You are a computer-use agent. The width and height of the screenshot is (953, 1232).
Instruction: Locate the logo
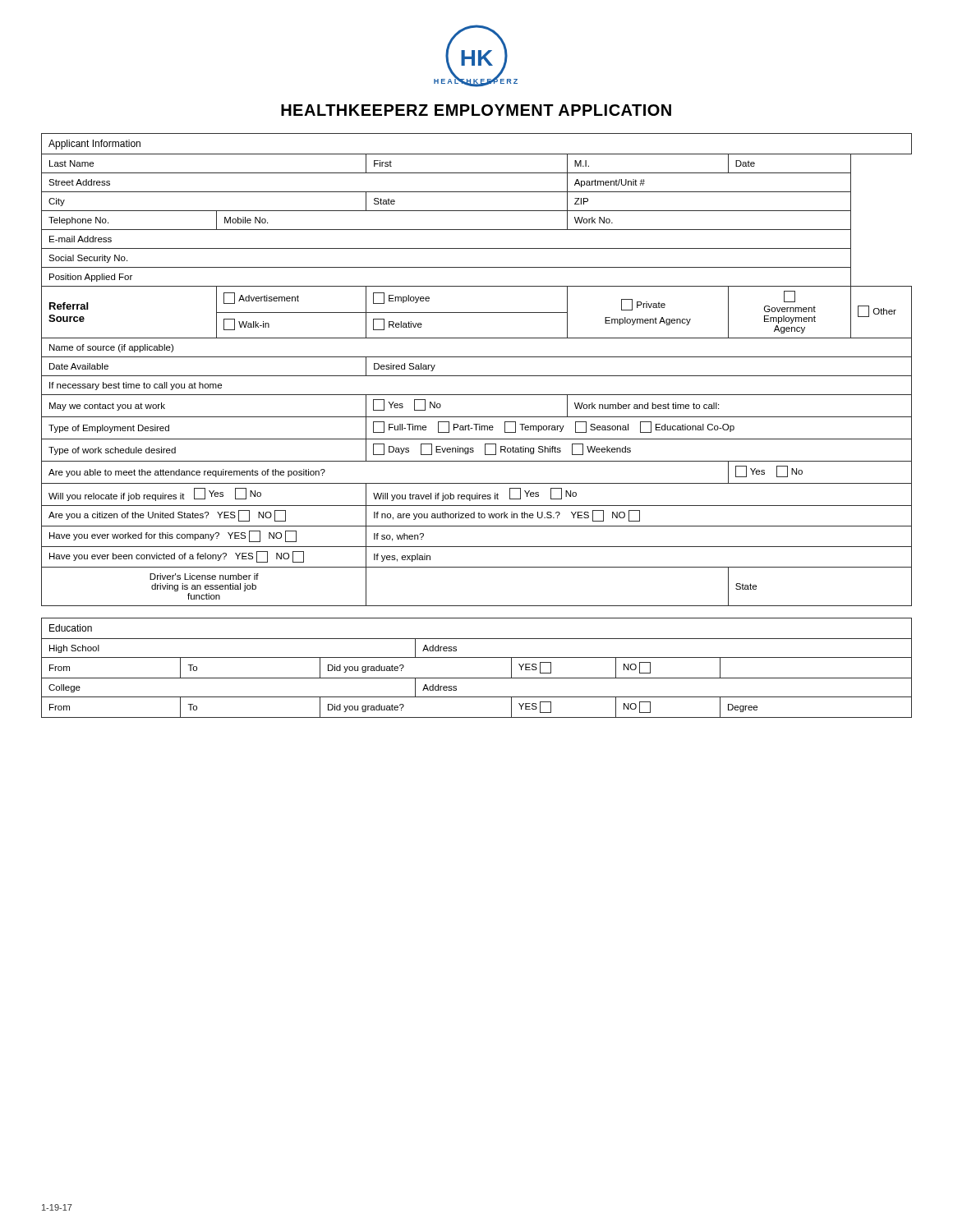point(476,59)
